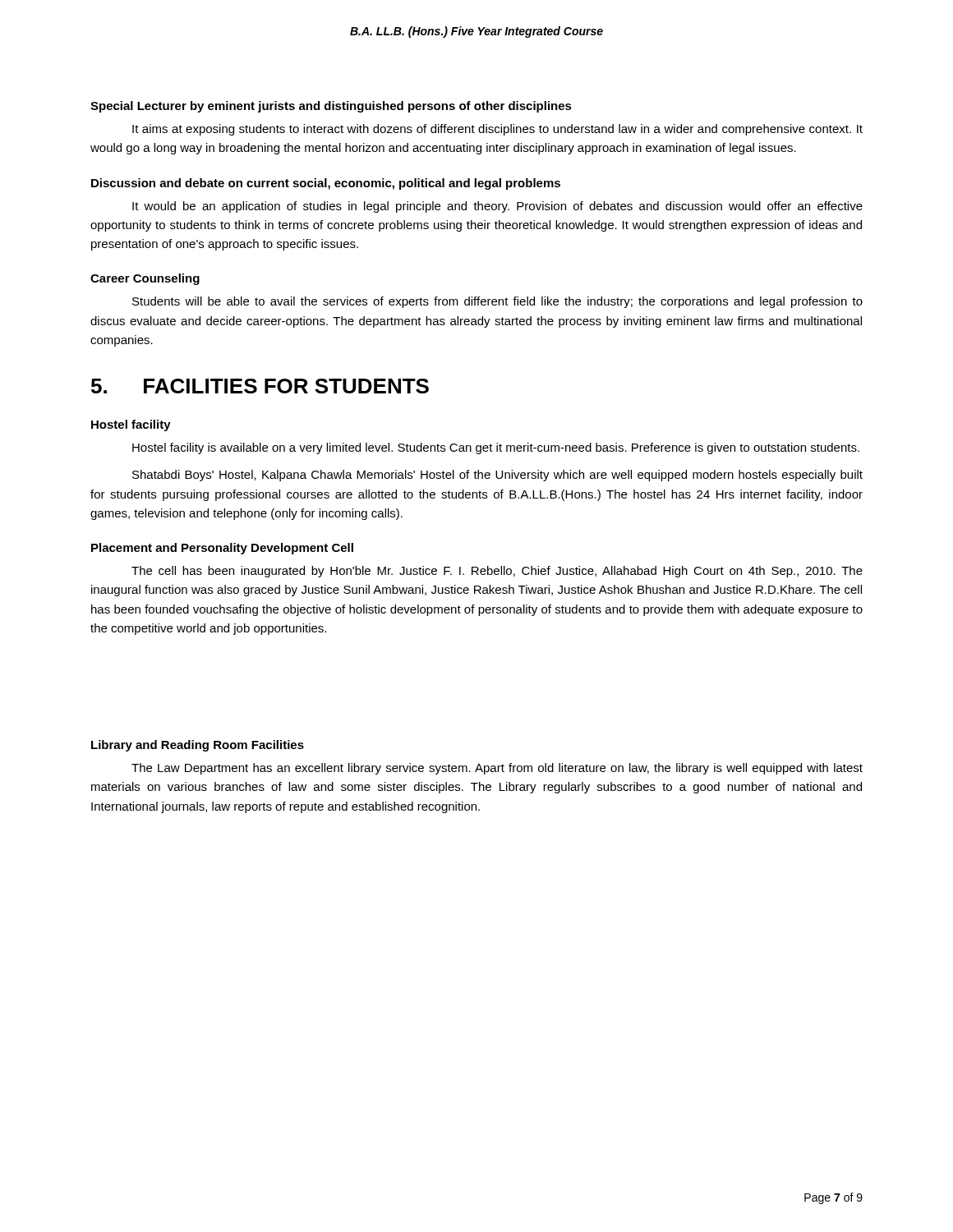Navigate to the passage starting "Library and Reading Room Facilities"
Viewport: 953px width, 1232px height.
coord(197,745)
